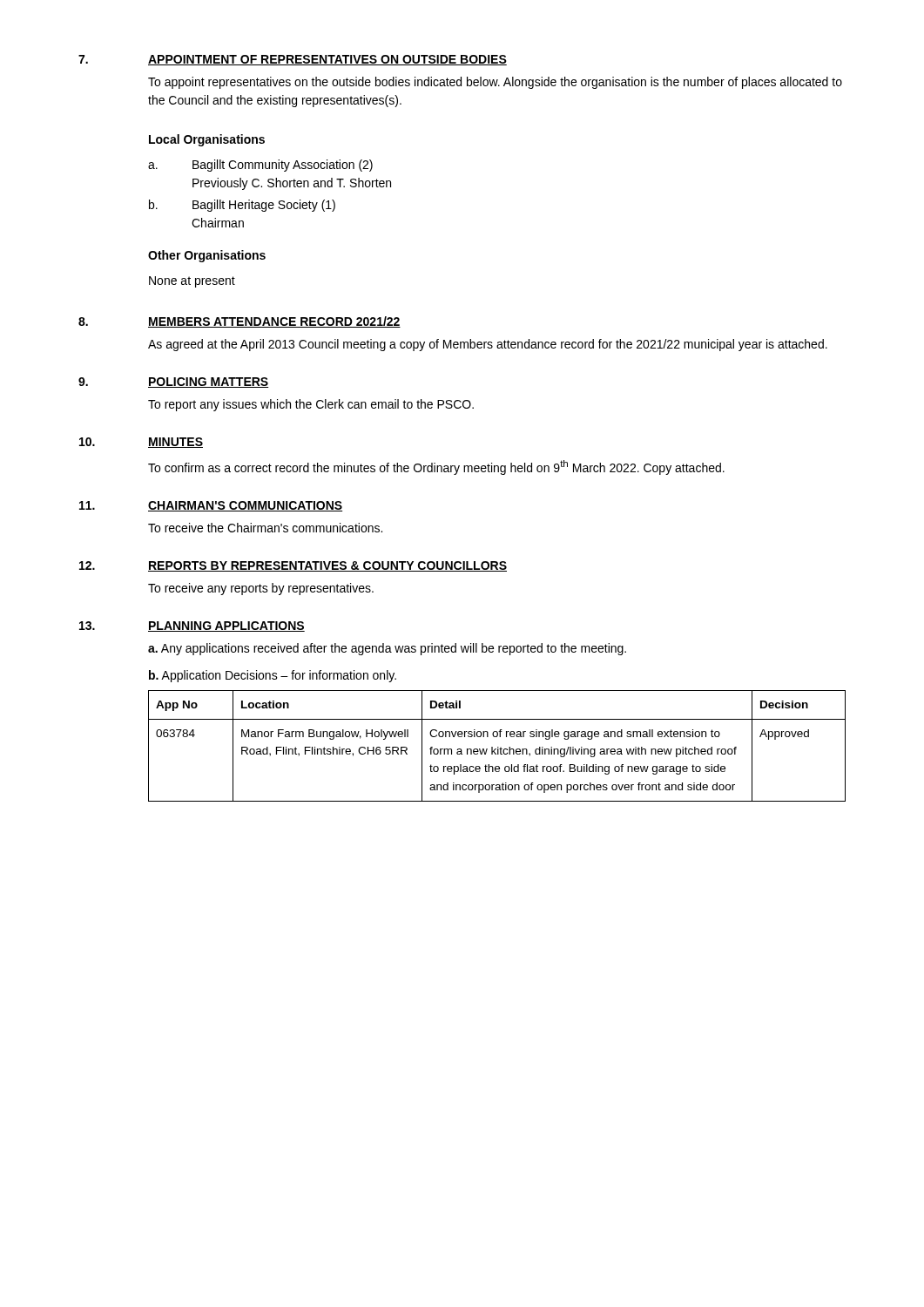Select the list item with the text "b. Bagillt Heritage"

tap(242, 214)
